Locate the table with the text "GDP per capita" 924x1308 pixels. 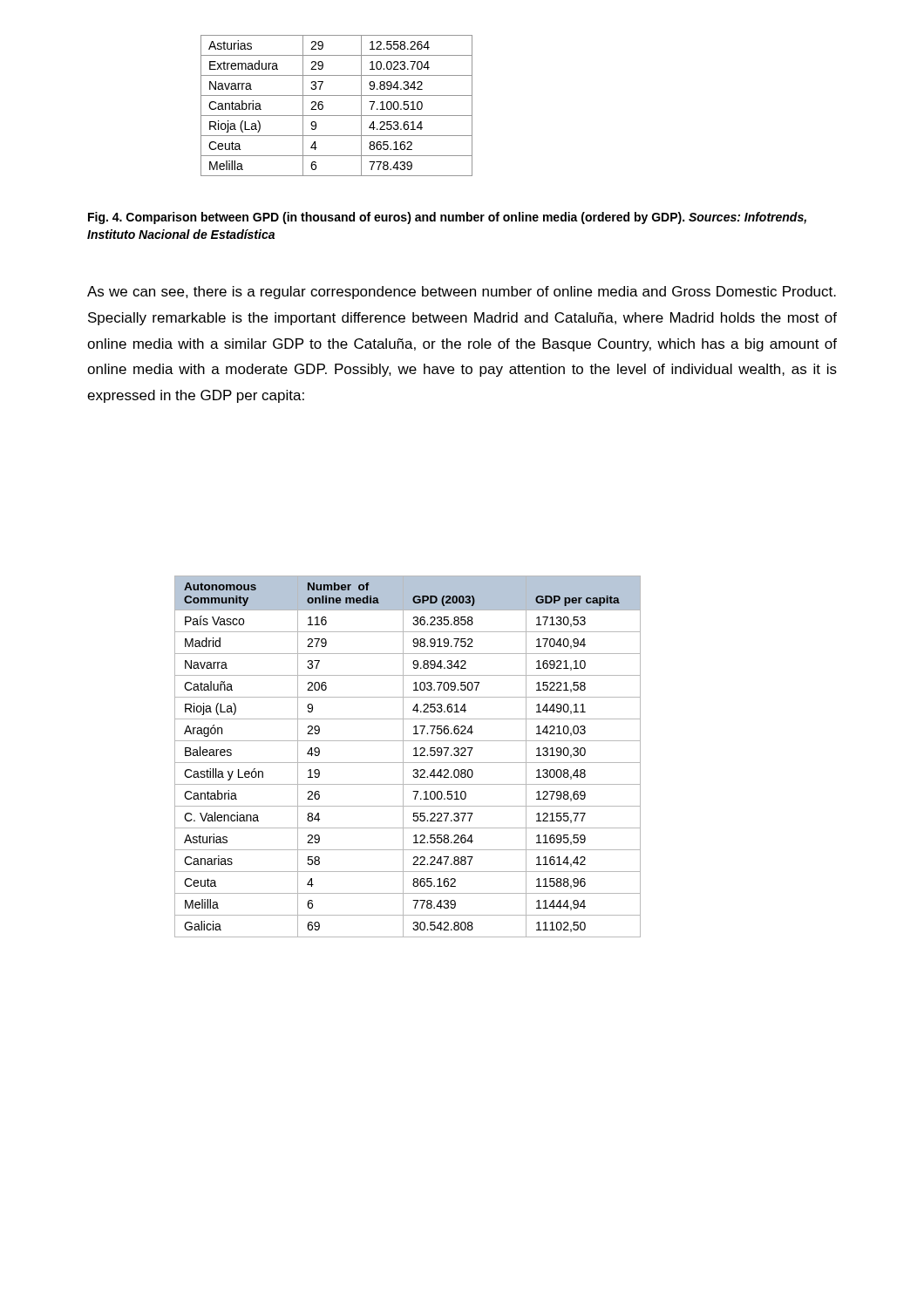[408, 756]
